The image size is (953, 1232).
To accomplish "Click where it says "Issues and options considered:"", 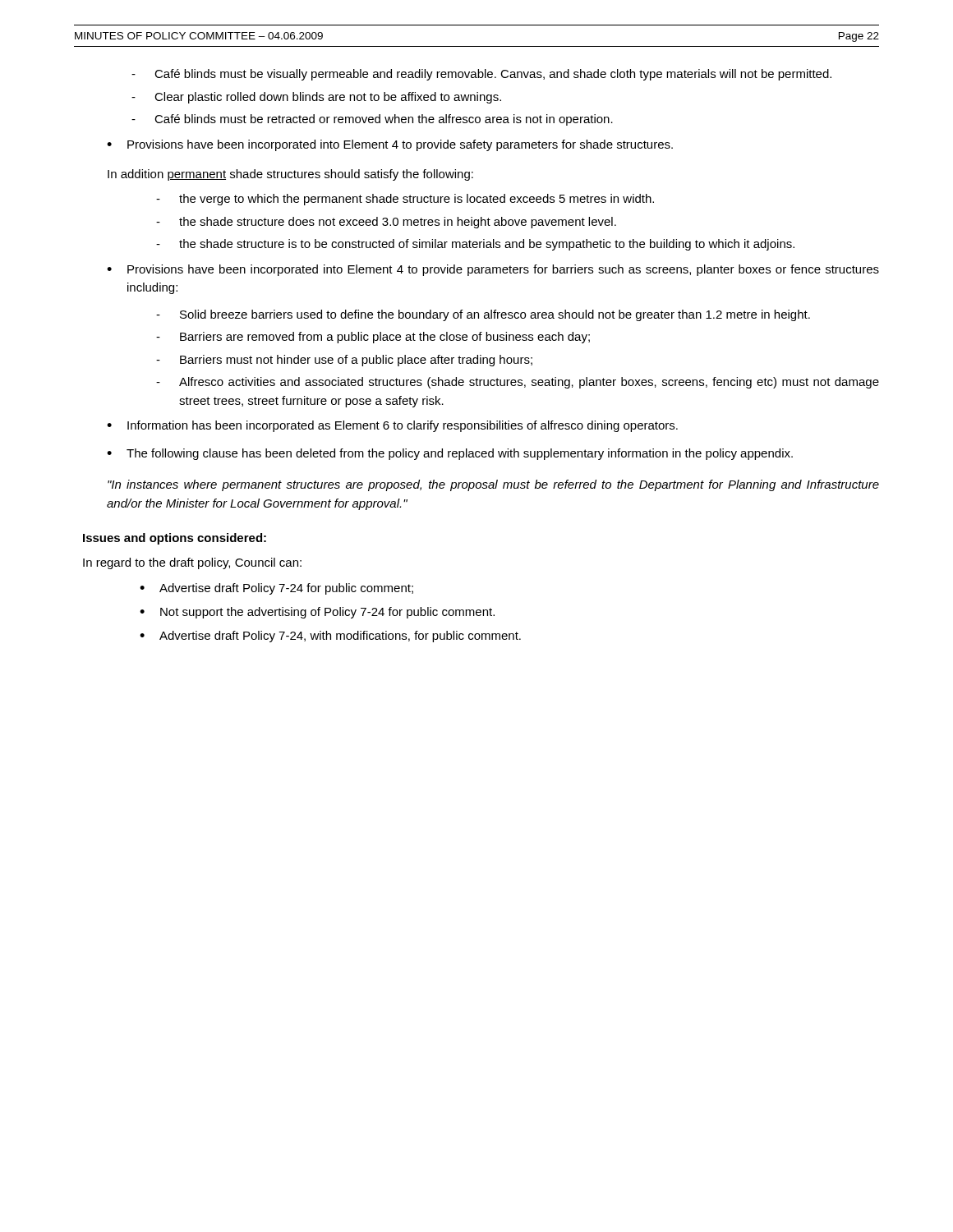I will pyautogui.click(x=175, y=538).
